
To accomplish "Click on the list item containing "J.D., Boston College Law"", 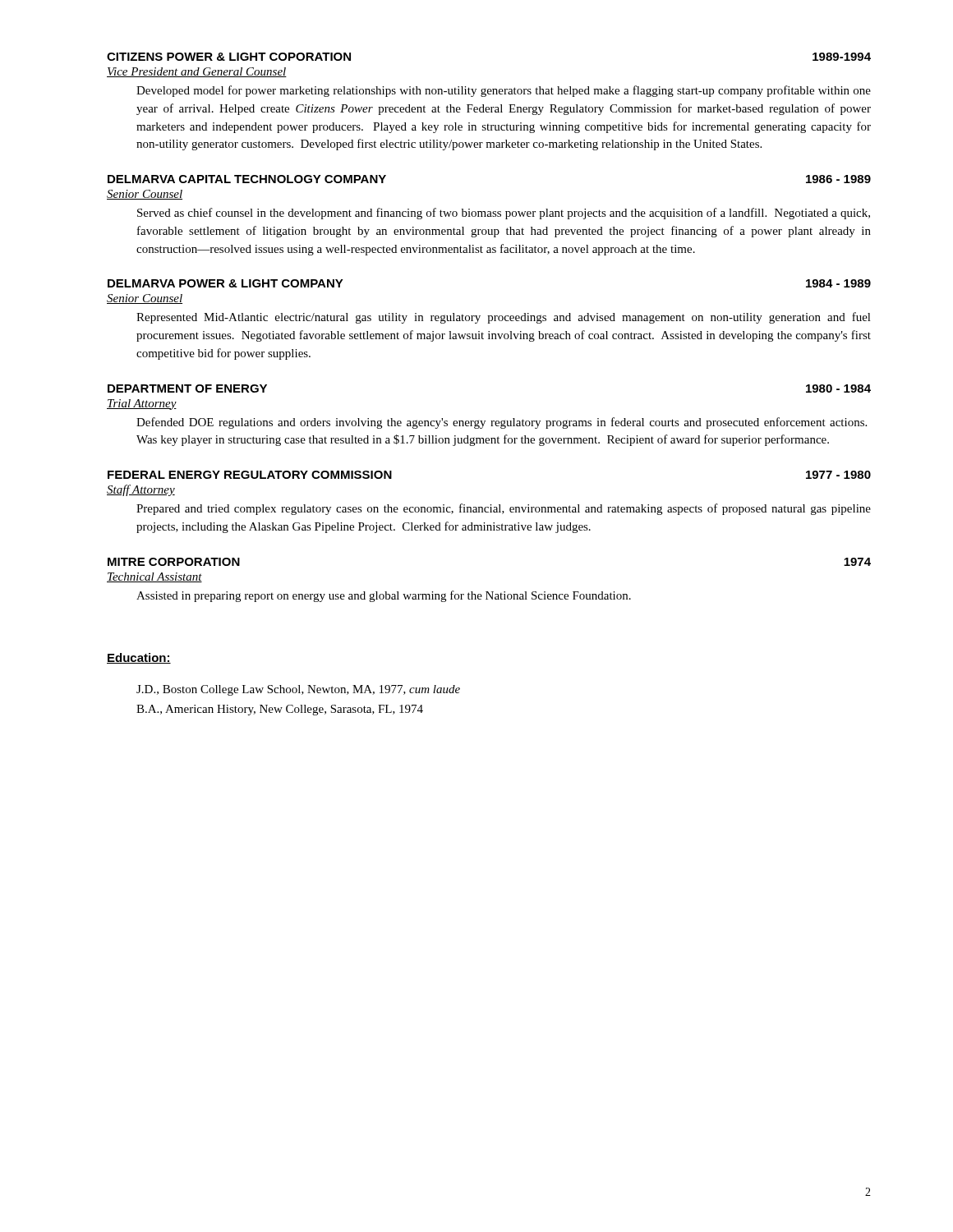I will click(298, 689).
